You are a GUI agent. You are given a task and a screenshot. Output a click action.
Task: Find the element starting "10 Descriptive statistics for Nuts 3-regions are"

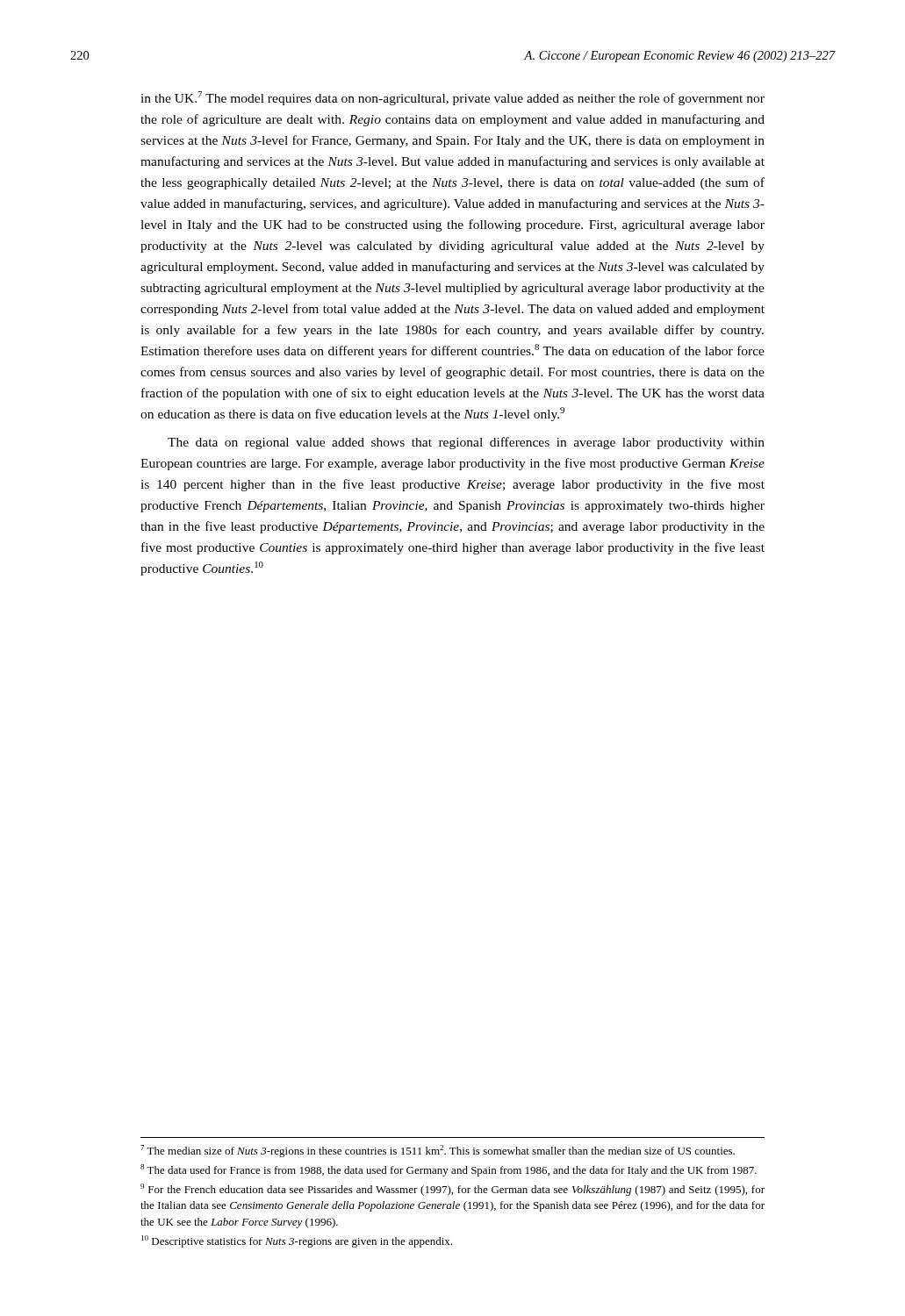[297, 1241]
